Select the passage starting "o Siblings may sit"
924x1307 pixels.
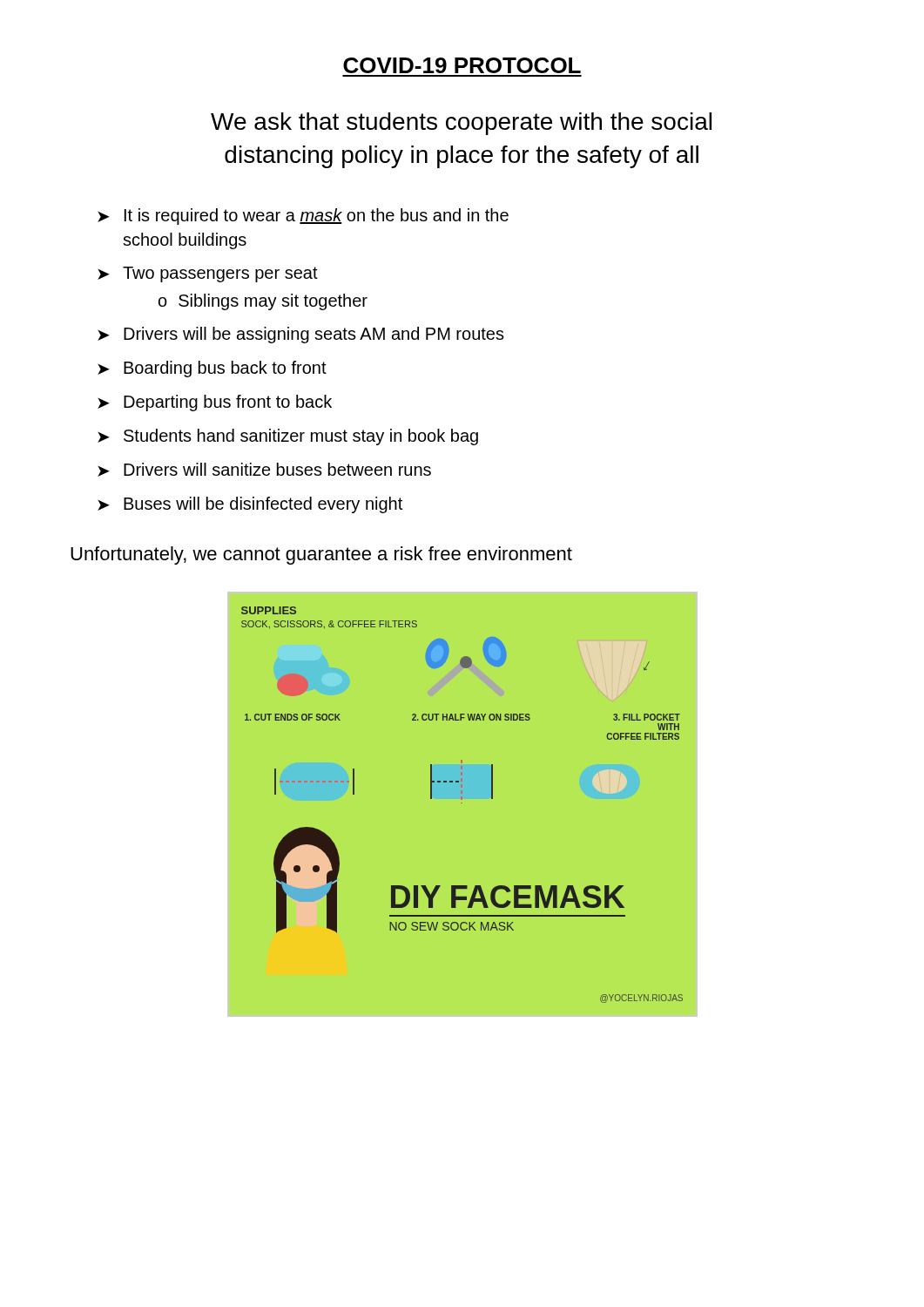(263, 300)
